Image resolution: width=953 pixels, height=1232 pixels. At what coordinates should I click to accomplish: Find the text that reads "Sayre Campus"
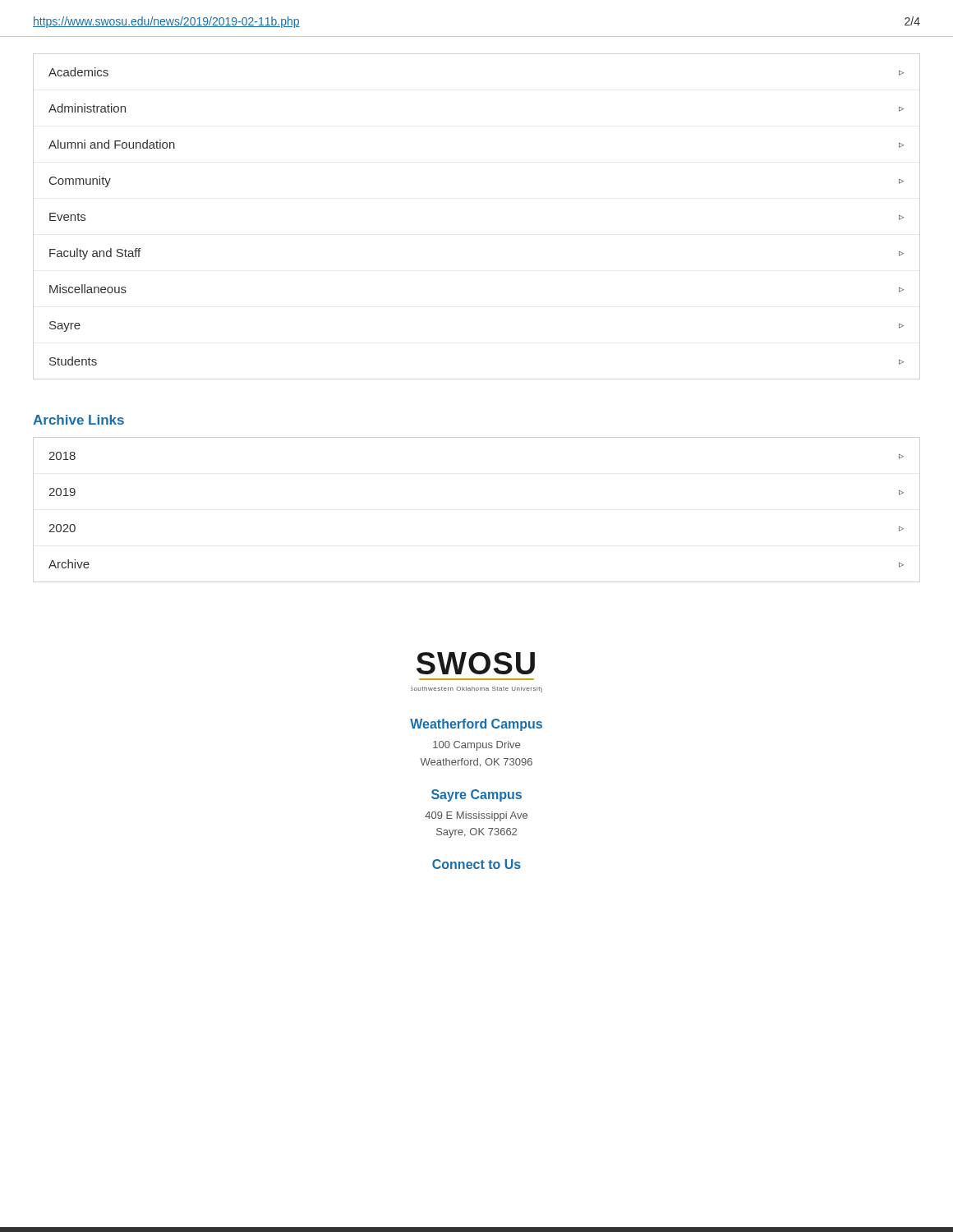[x=476, y=794]
